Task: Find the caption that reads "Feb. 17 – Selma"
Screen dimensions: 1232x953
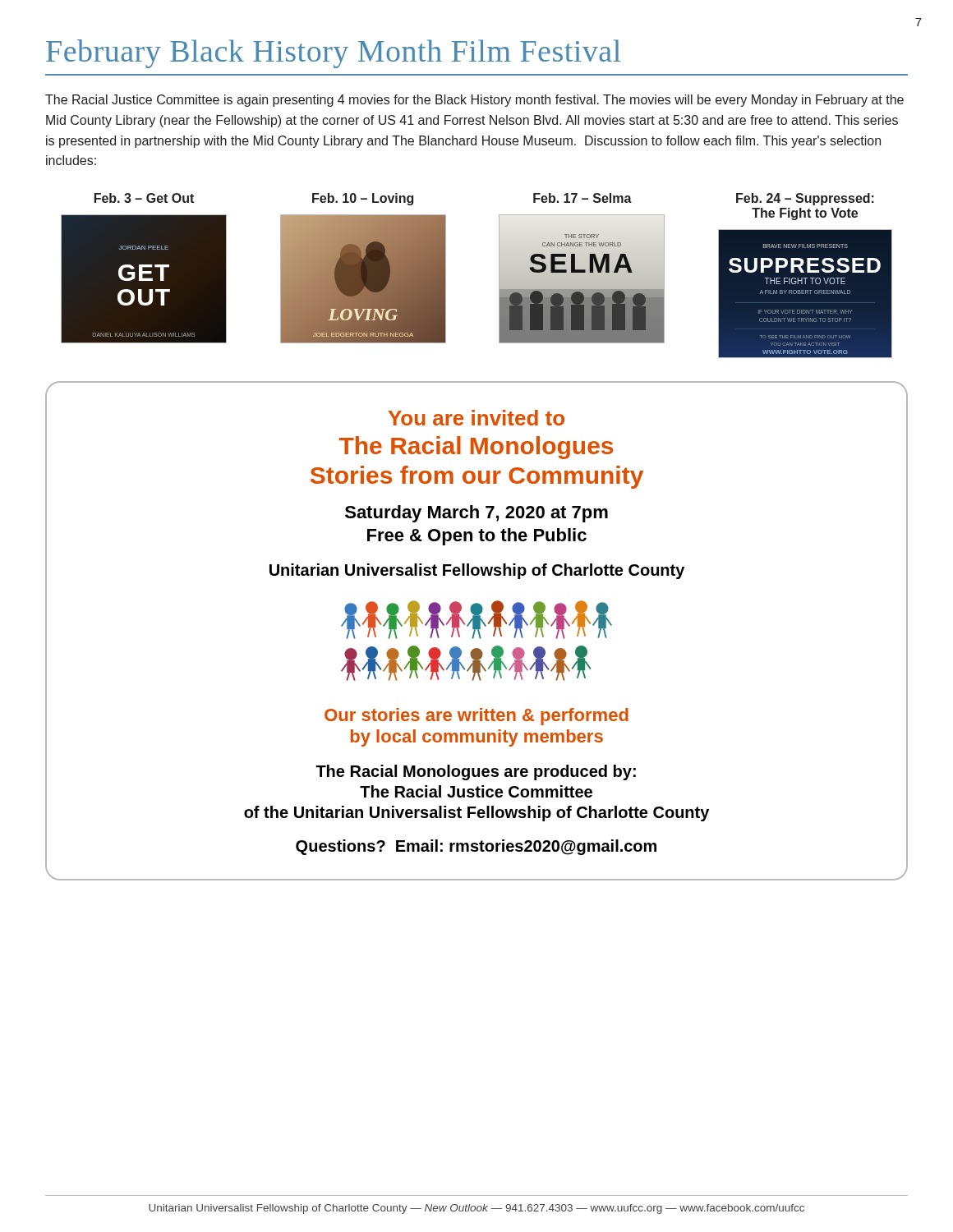Action: coord(582,199)
